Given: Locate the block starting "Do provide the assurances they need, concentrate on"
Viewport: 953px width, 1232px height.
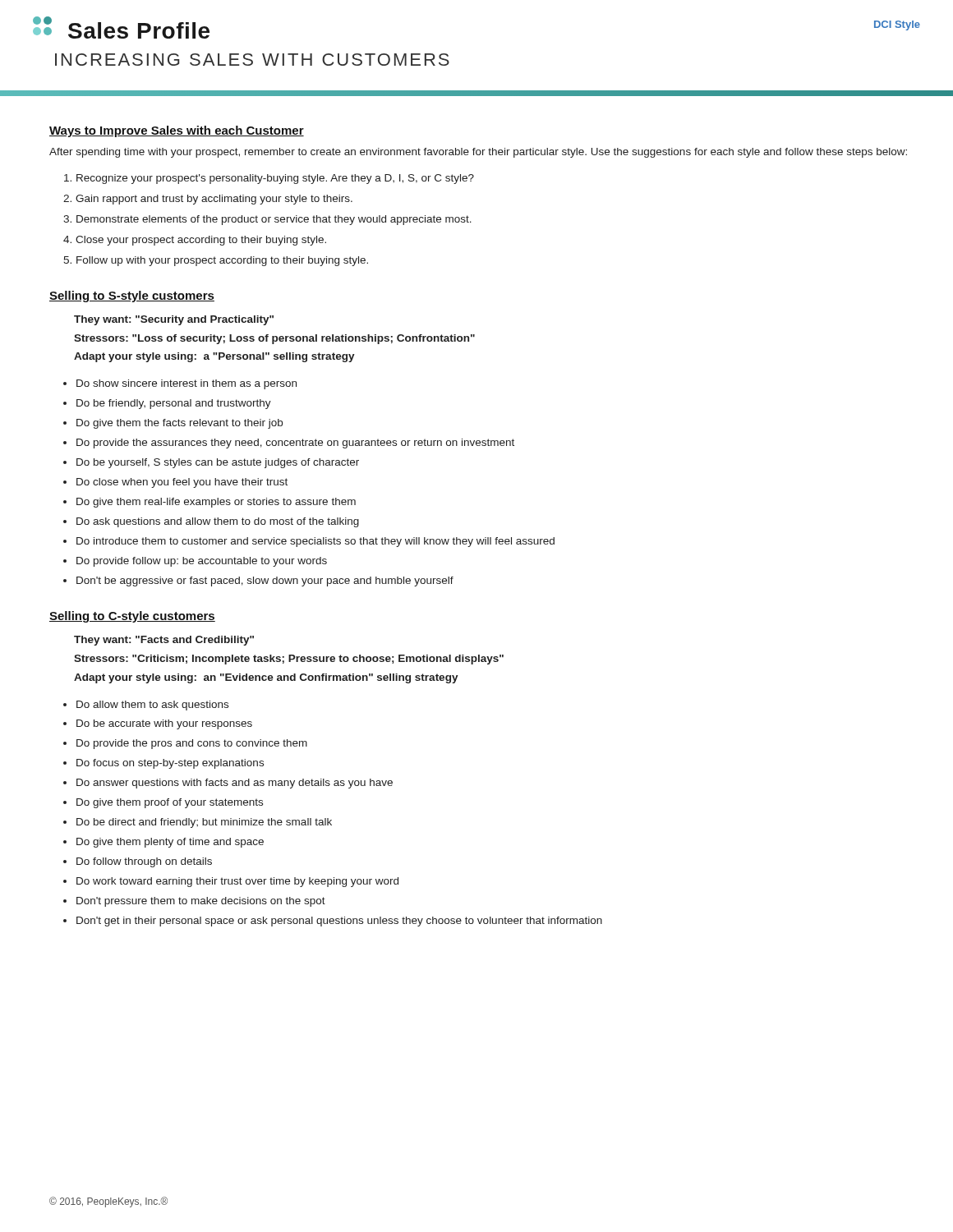Looking at the screenshot, I should [x=295, y=443].
